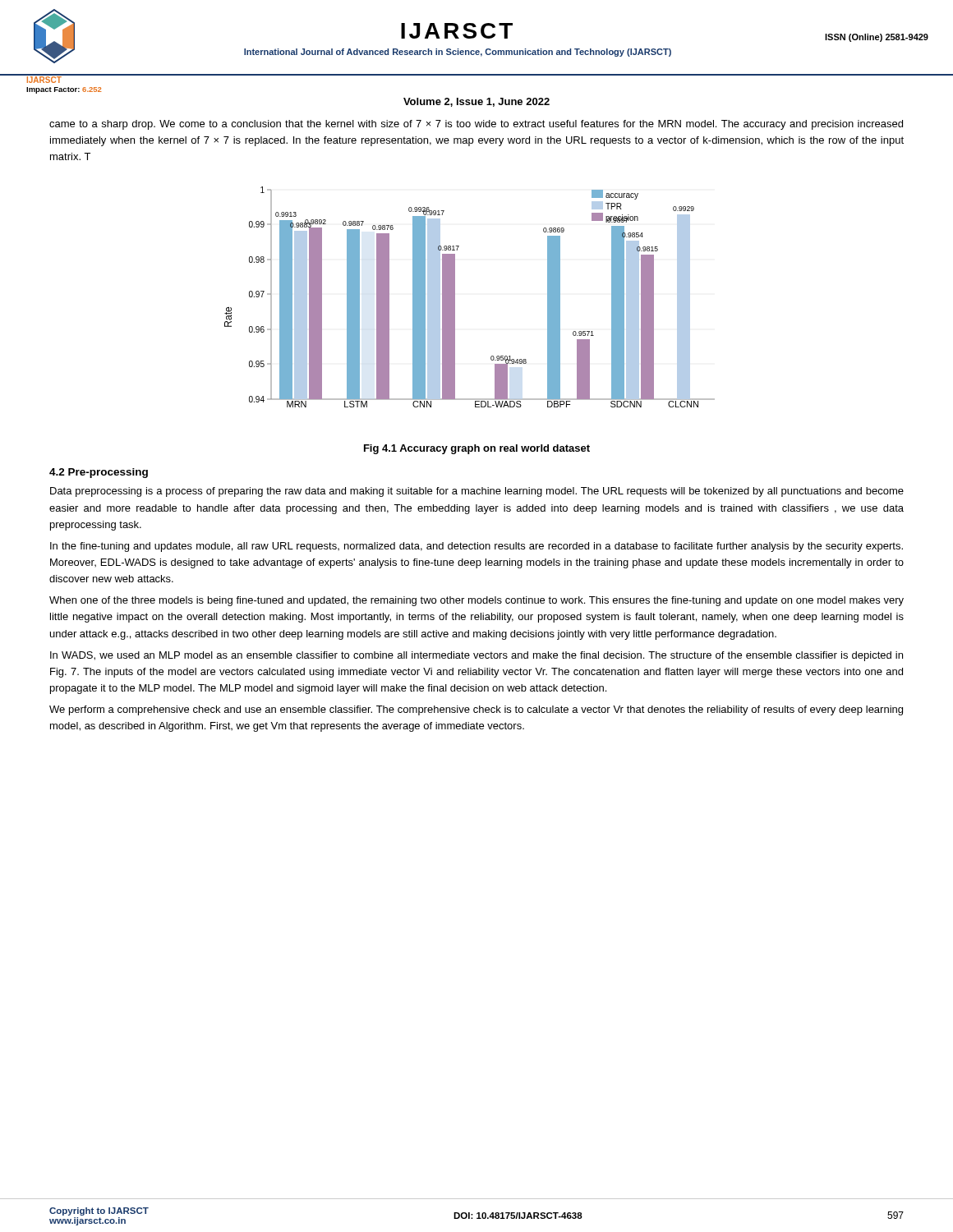953x1232 pixels.
Task: Find the block on this page that starts "In WADS, we used an MLP model as"
Action: pos(476,671)
